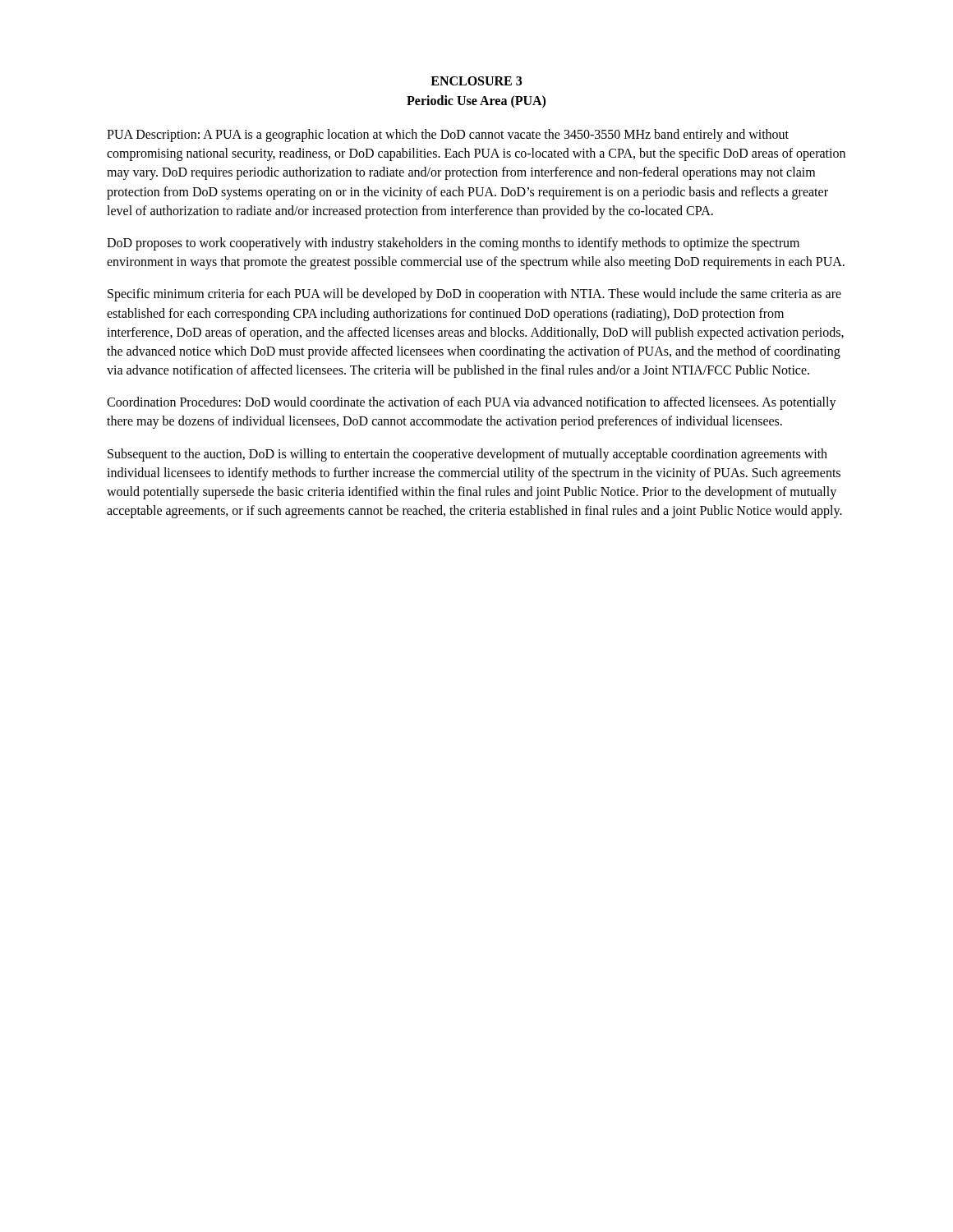Point to "Periodic Use Area (PUA)"
Screen dimensions: 1232x953
point(476,101)
